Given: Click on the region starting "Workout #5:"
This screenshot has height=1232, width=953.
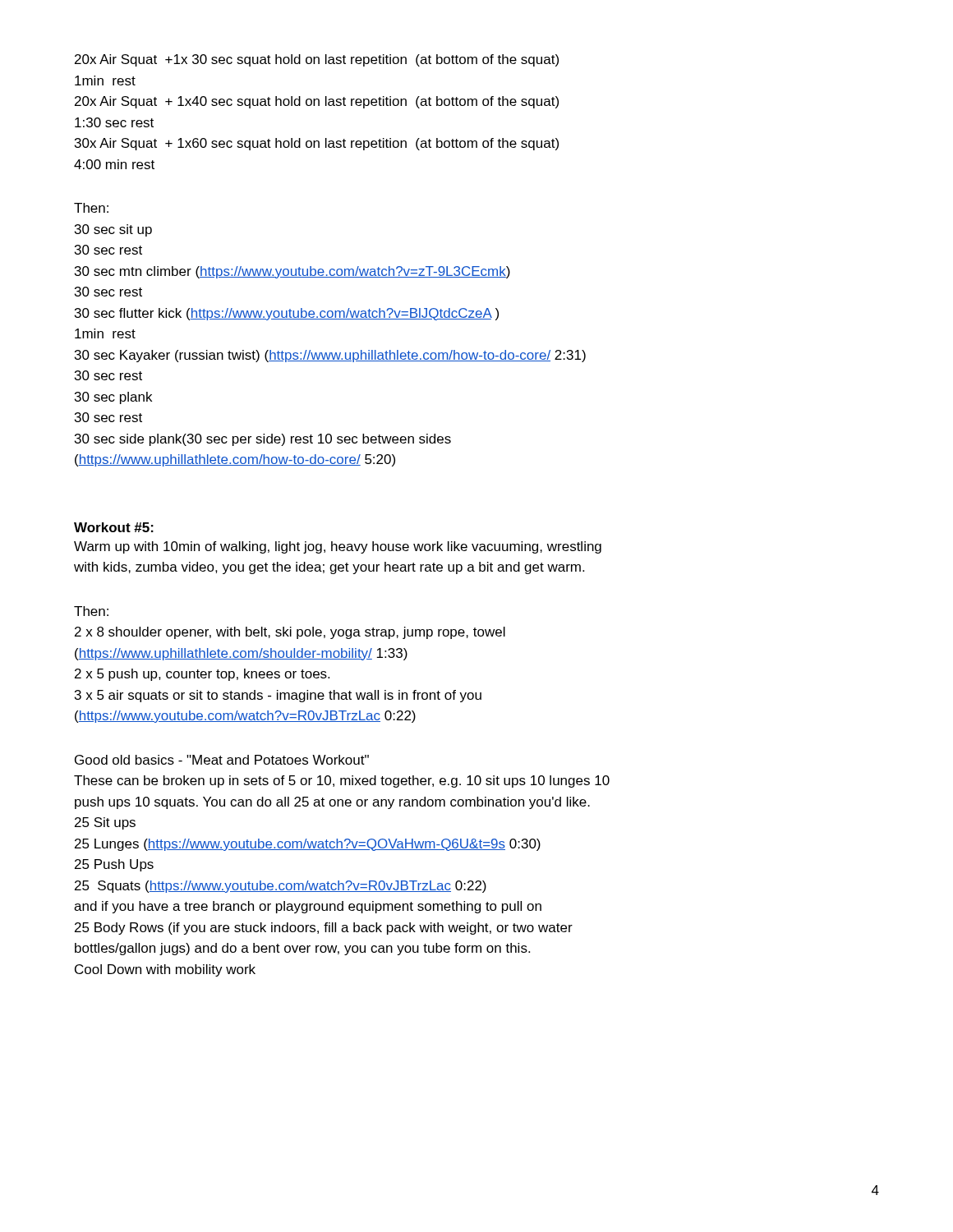Looking at the screenshot, I should [114, 527].
